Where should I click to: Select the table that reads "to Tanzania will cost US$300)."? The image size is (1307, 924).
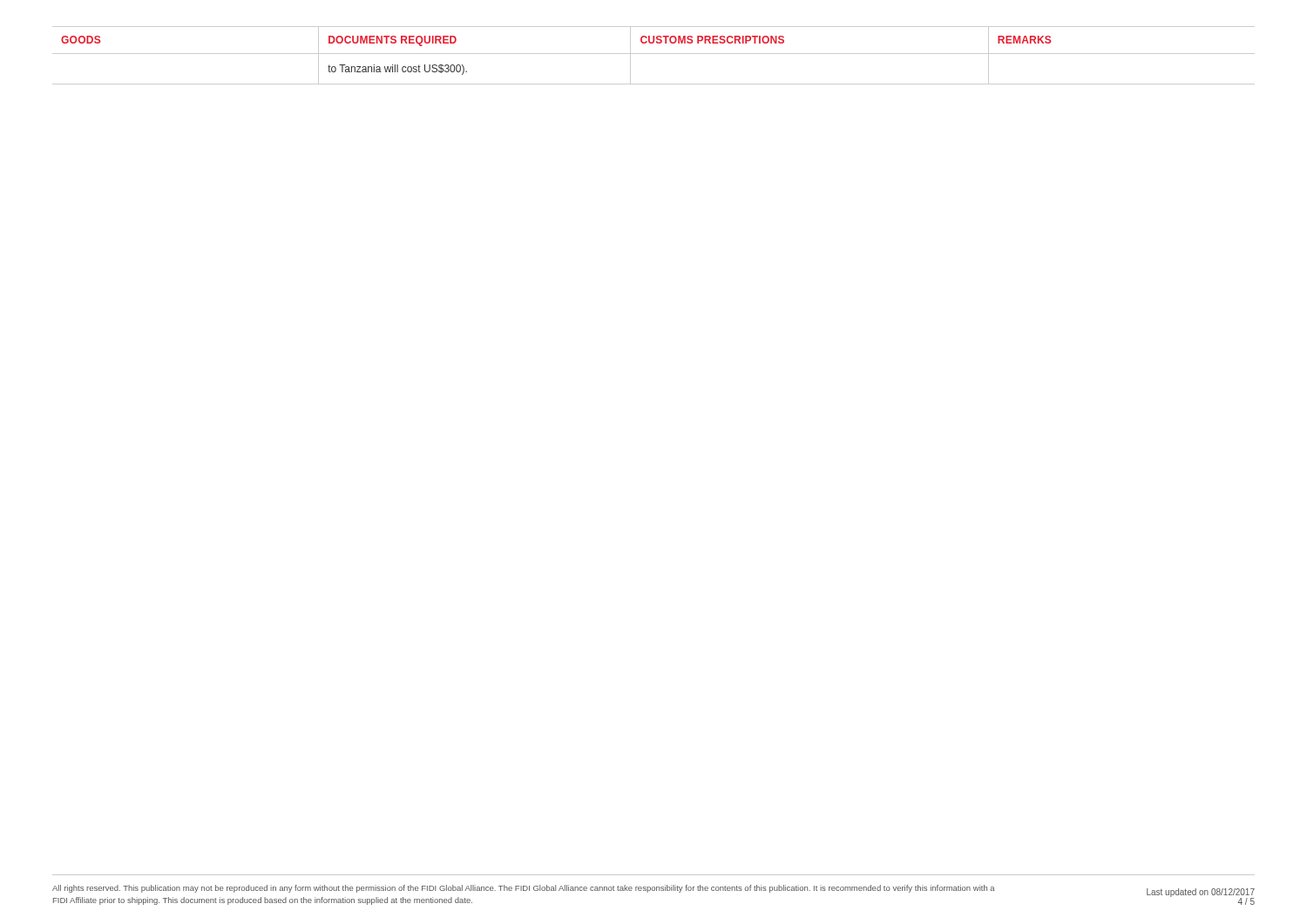pos(654,55)
